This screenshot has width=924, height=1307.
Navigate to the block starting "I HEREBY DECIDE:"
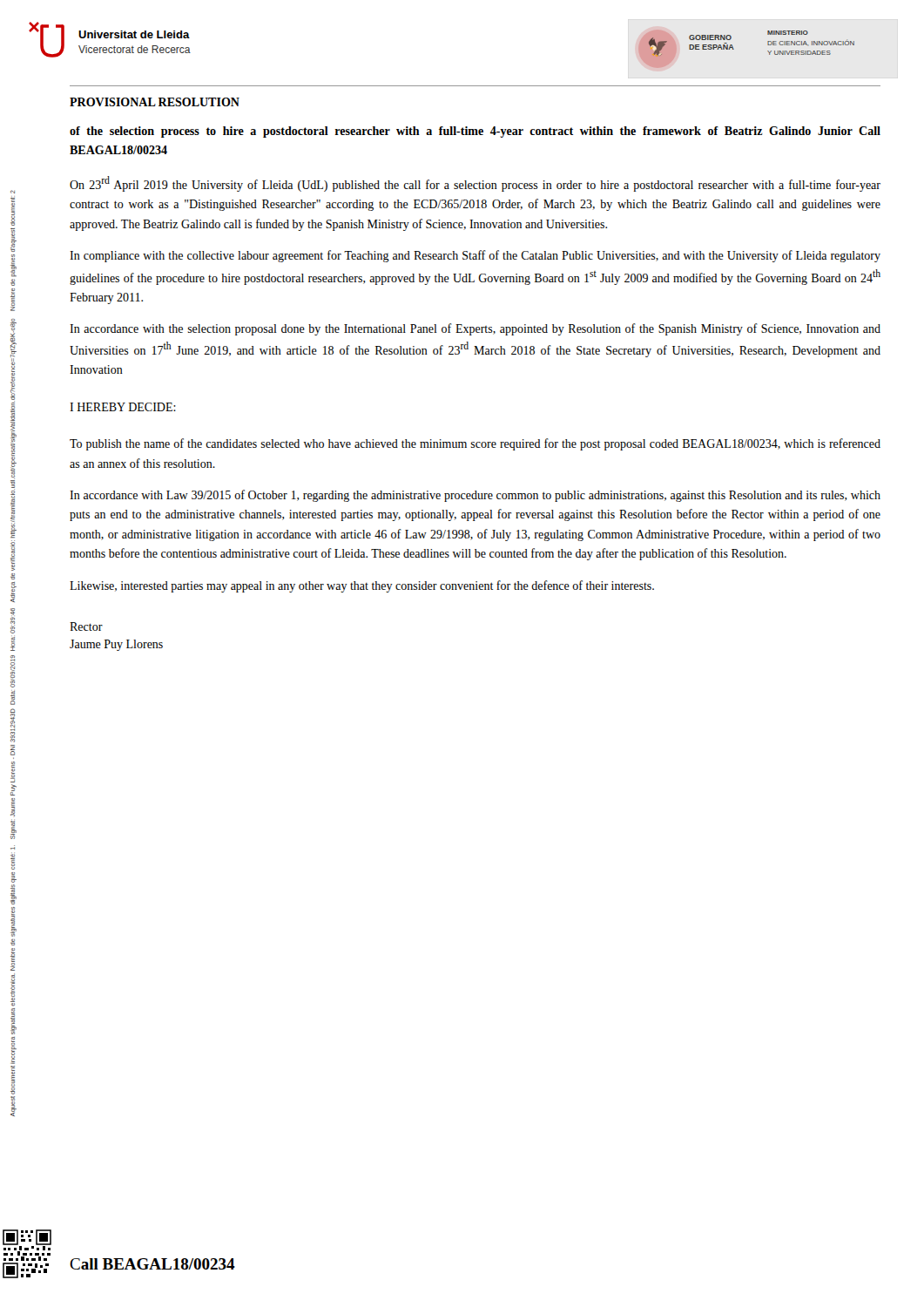coord(123,407)
